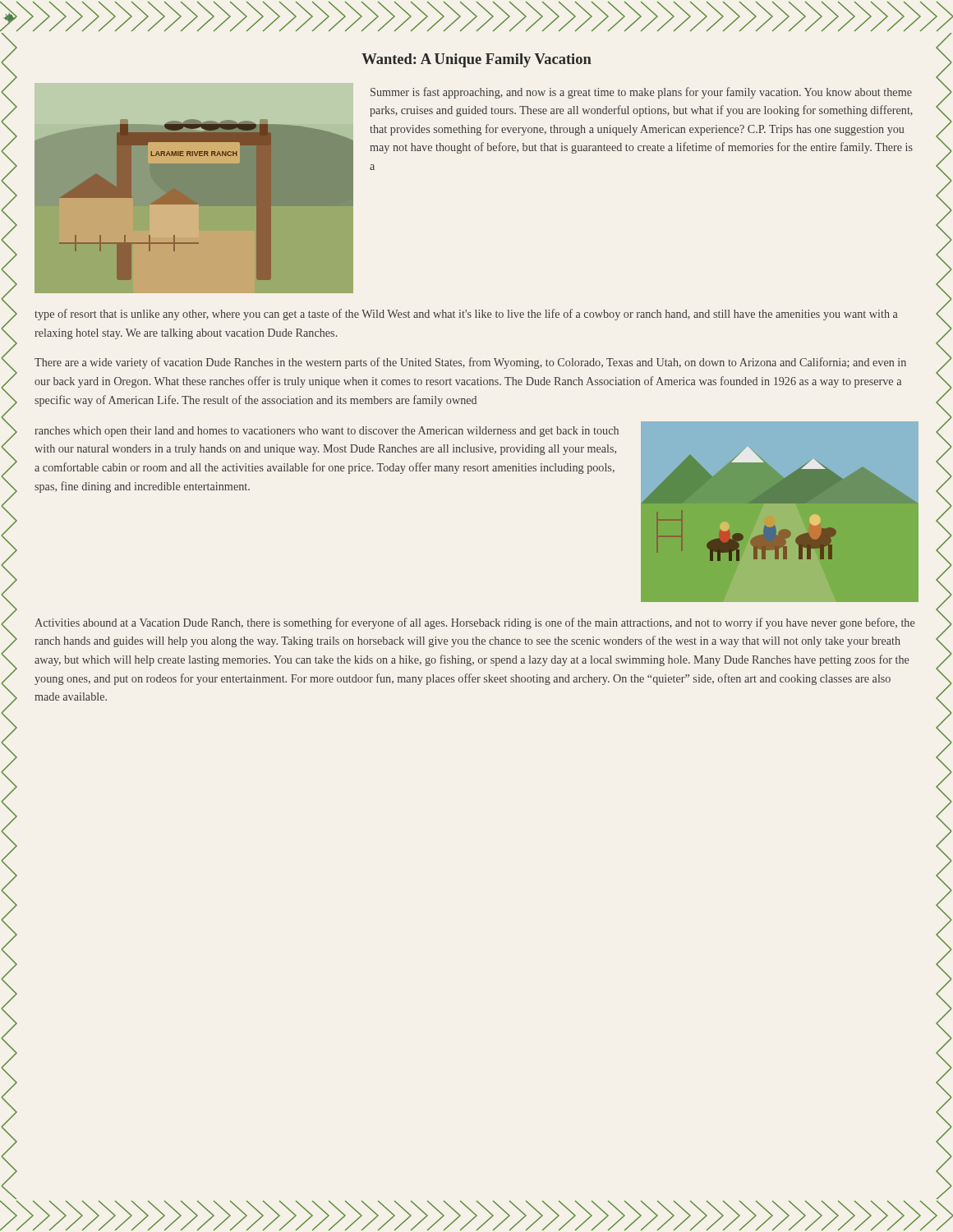Select the block starting "ranches which open their land and homes"

point(327,458)
